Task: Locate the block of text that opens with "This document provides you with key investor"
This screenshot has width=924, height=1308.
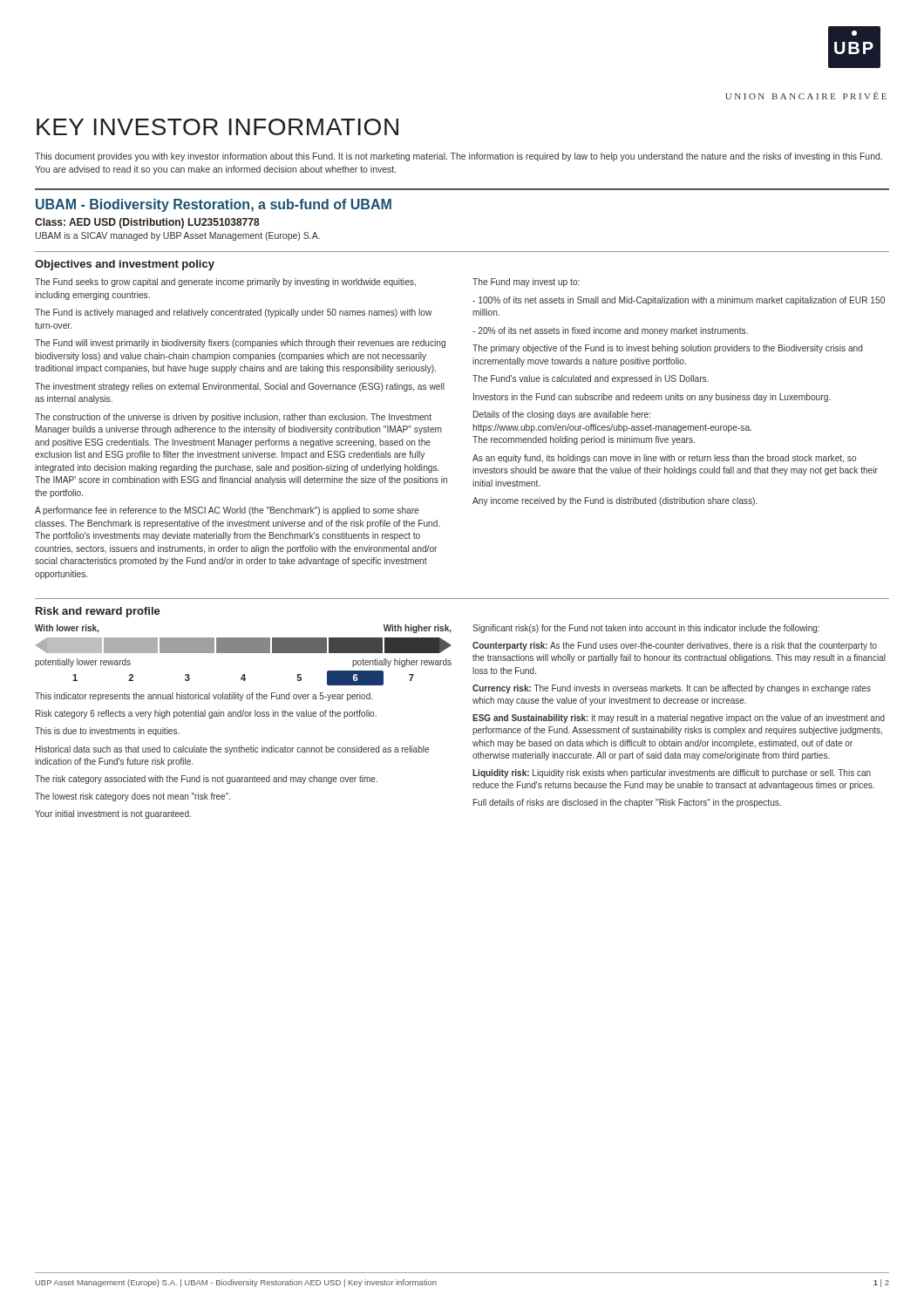Action: coord(459,163)
